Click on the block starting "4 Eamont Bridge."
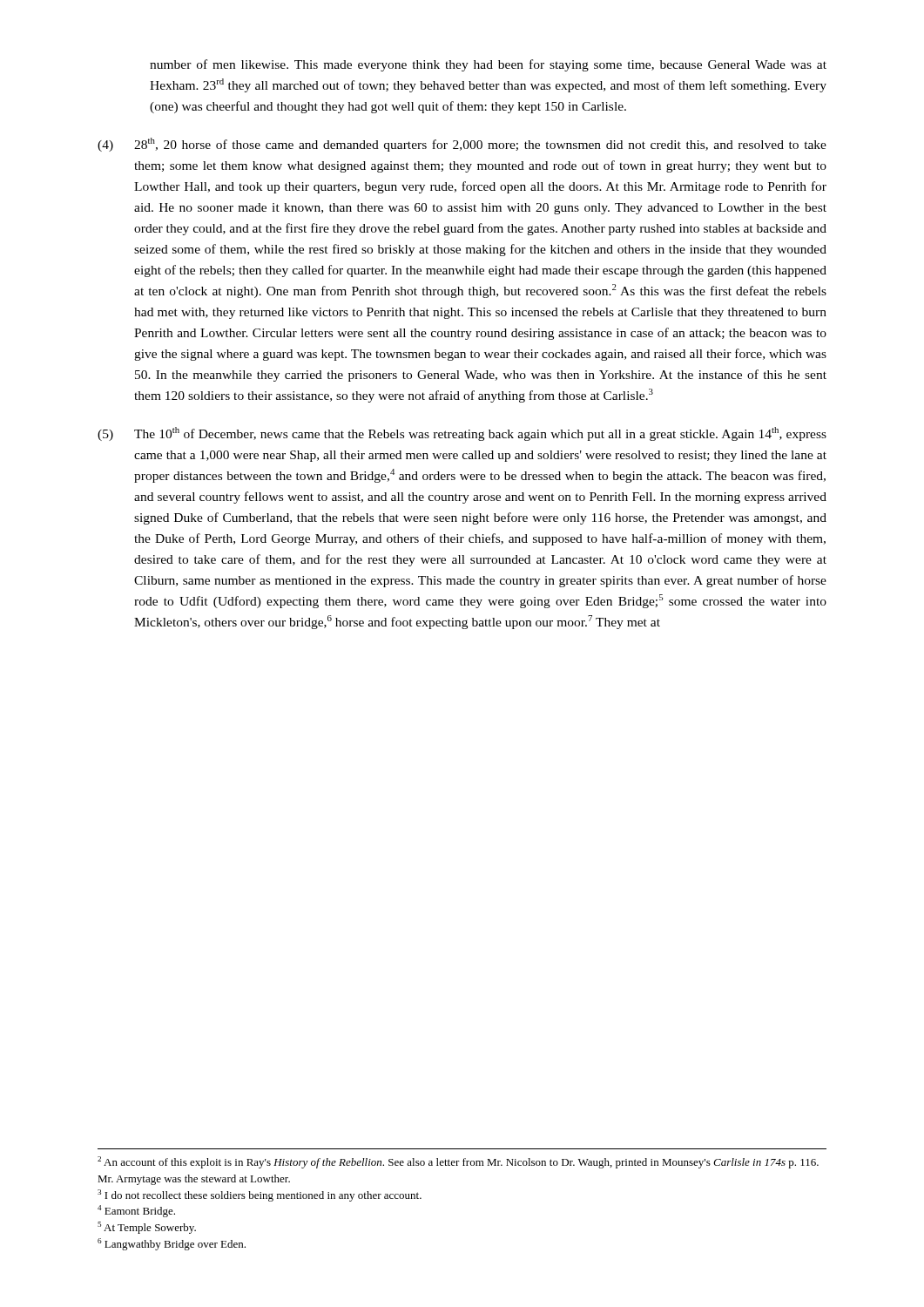Screen dimensions: 1307x924 click(137, 1211)
